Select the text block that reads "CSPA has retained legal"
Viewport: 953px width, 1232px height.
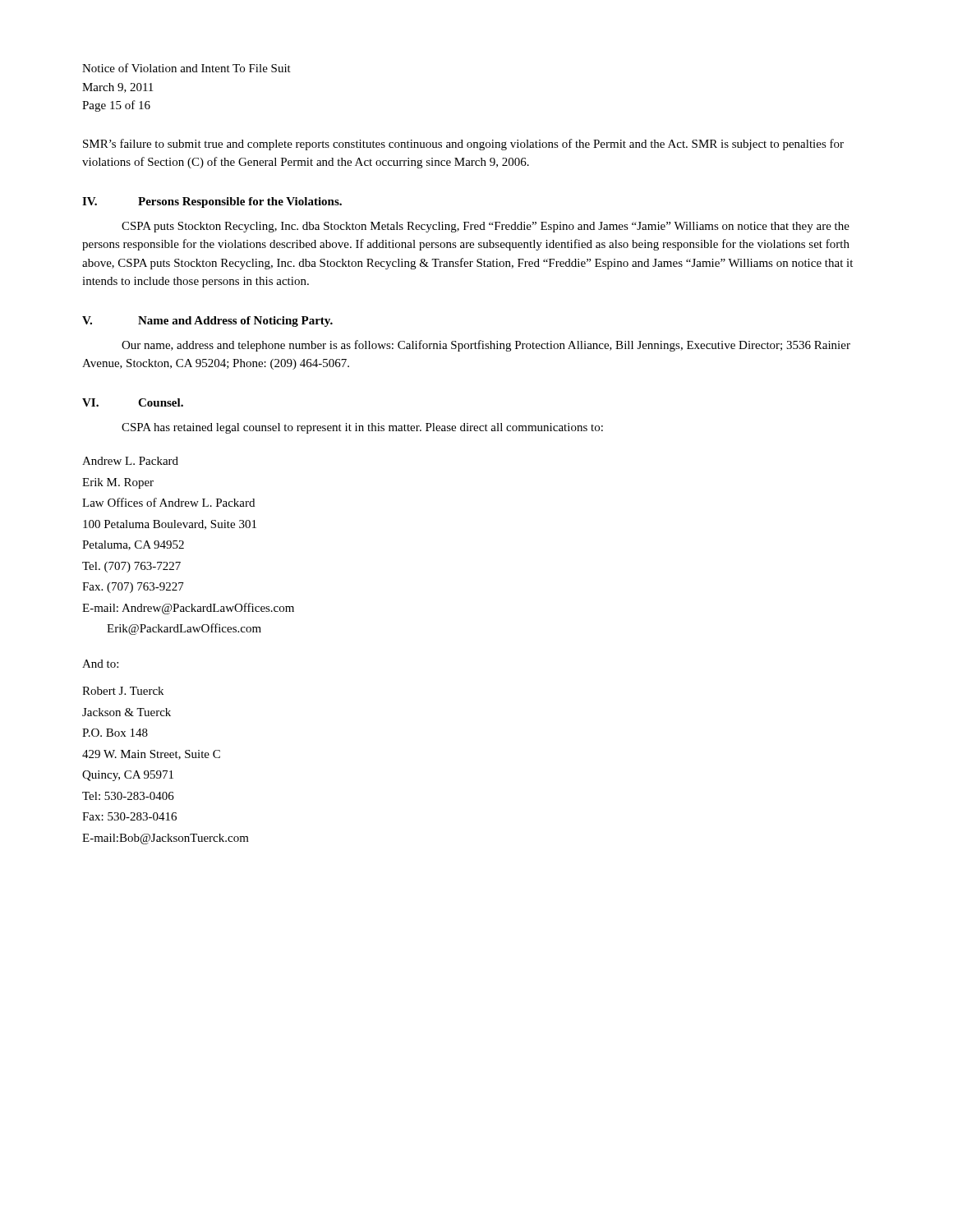[x=363, y=427]
